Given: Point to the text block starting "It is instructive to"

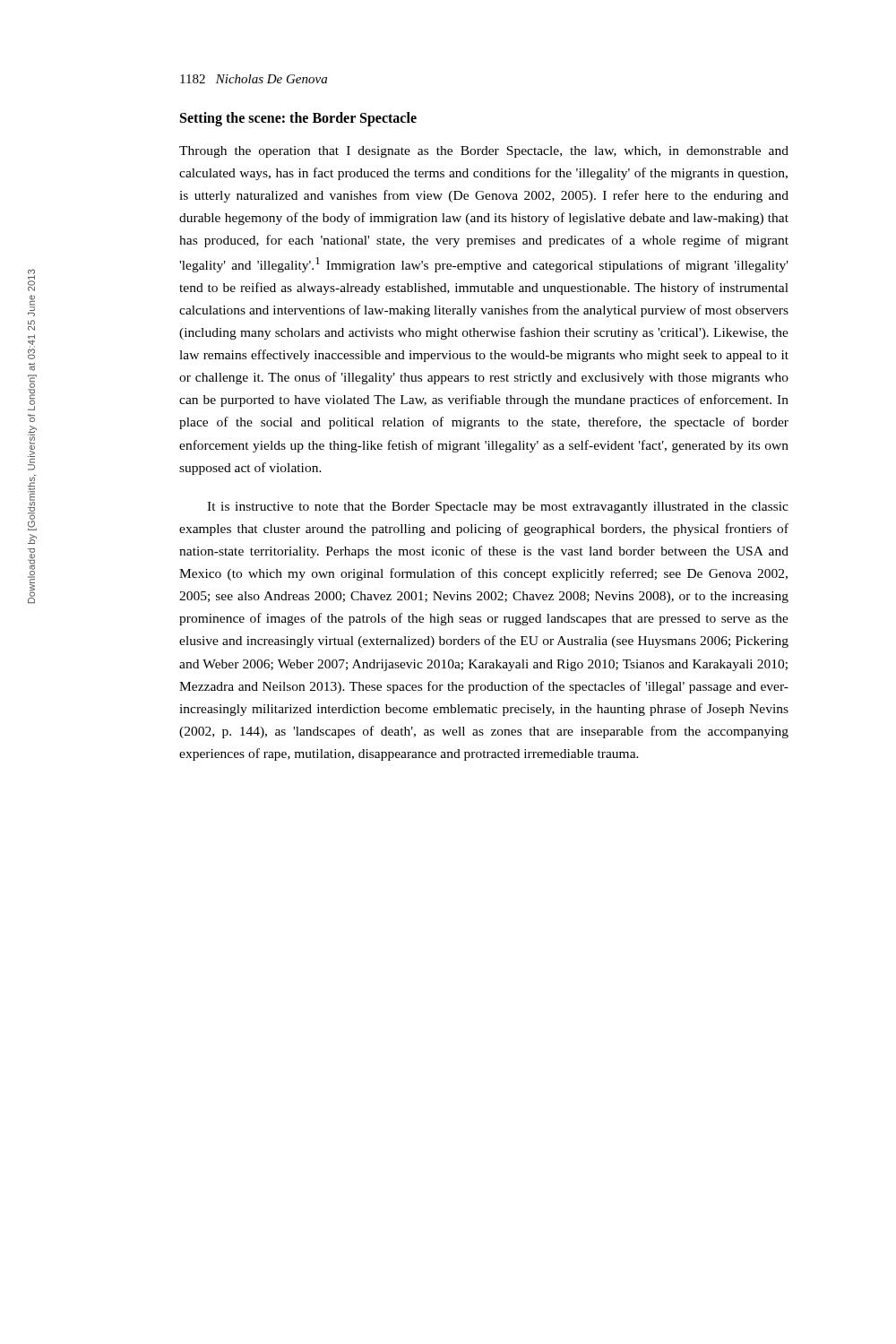Looking at the screenshot, I should coord(484,629).
